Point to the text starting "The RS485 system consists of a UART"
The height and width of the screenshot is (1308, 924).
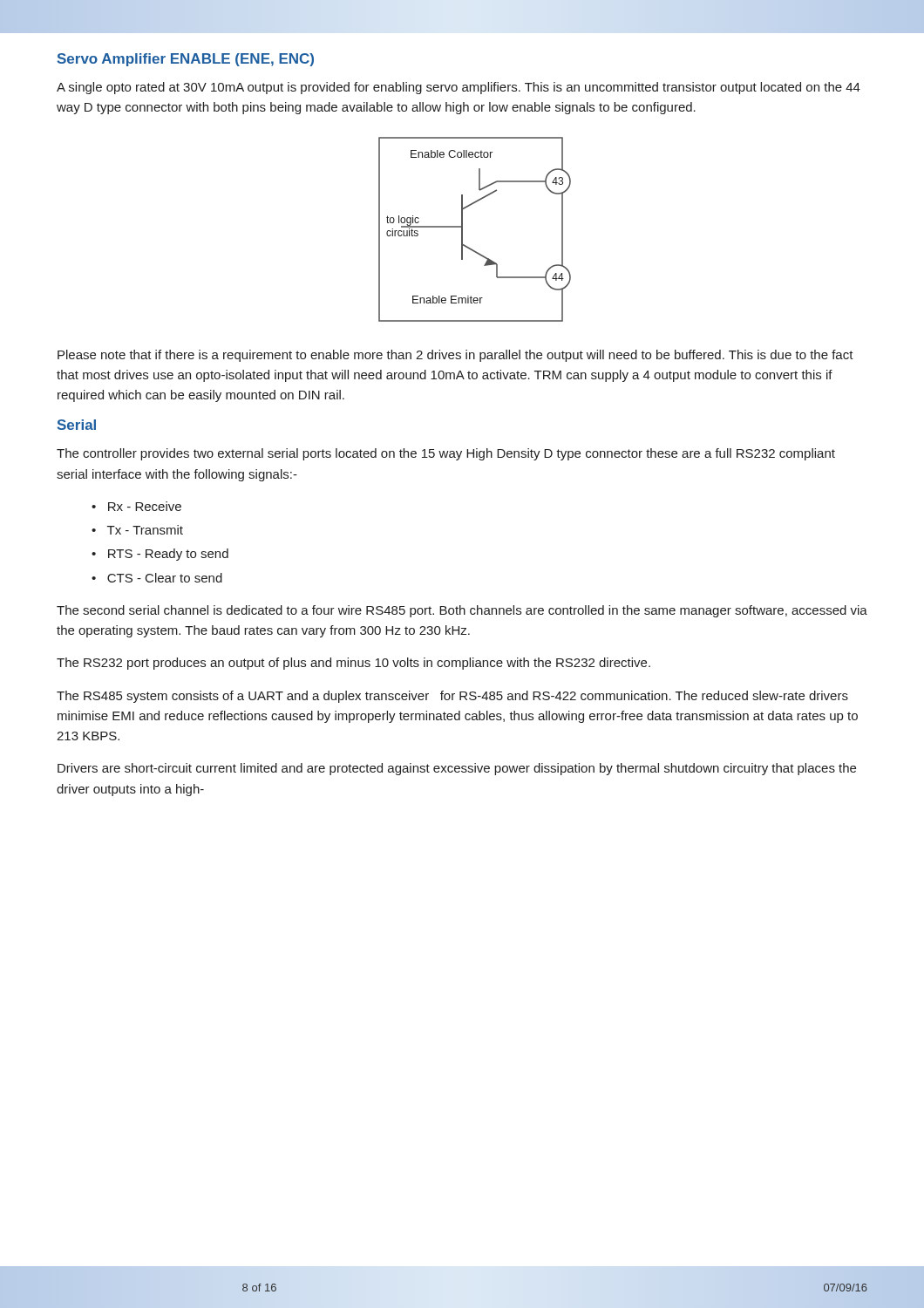(x=457, y=715)
